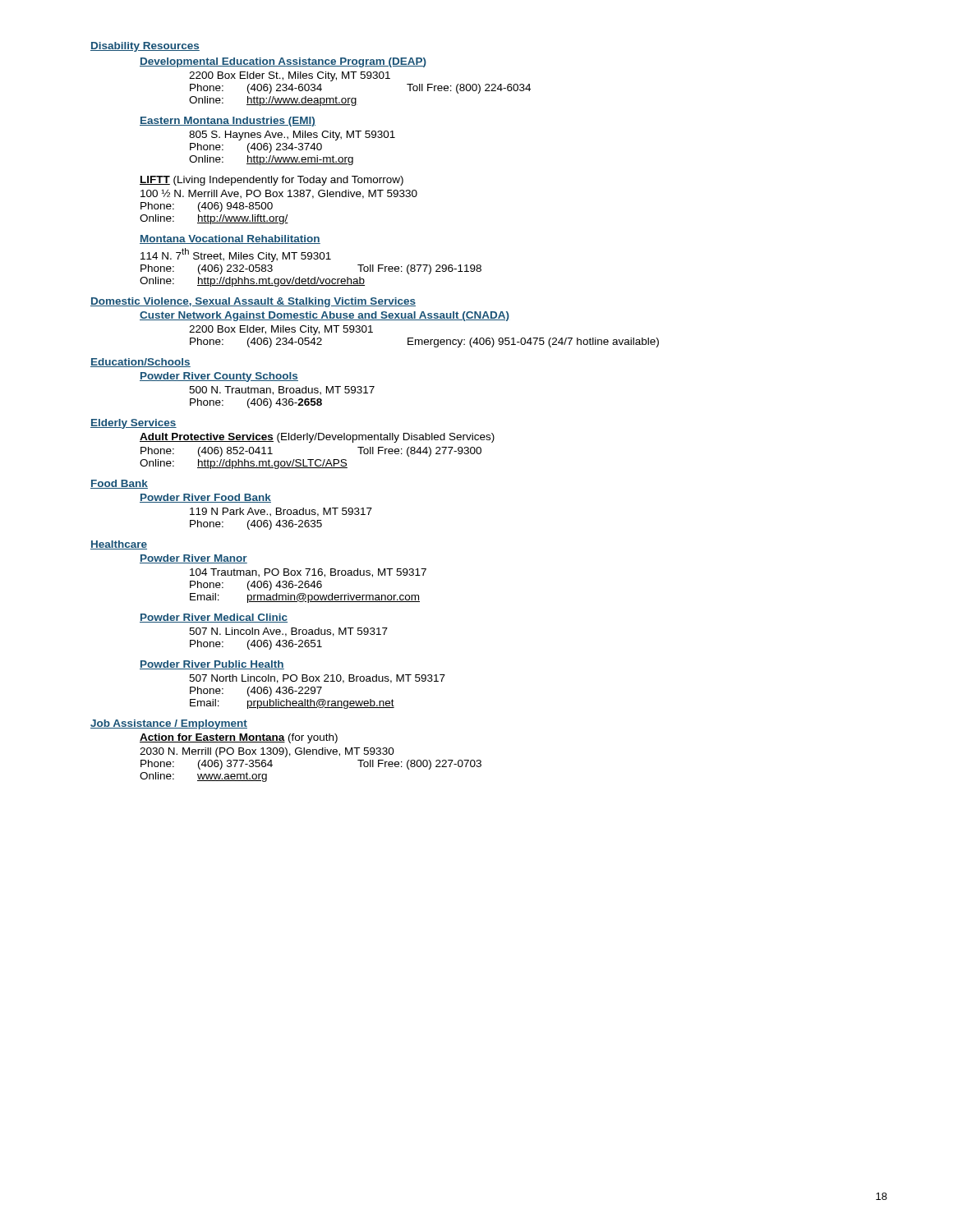This screenshot has width=953, height=1232.
Task: Navigate to the block starting "Disability Resources"
Action: pyautogui.click(x=145, y=46)
